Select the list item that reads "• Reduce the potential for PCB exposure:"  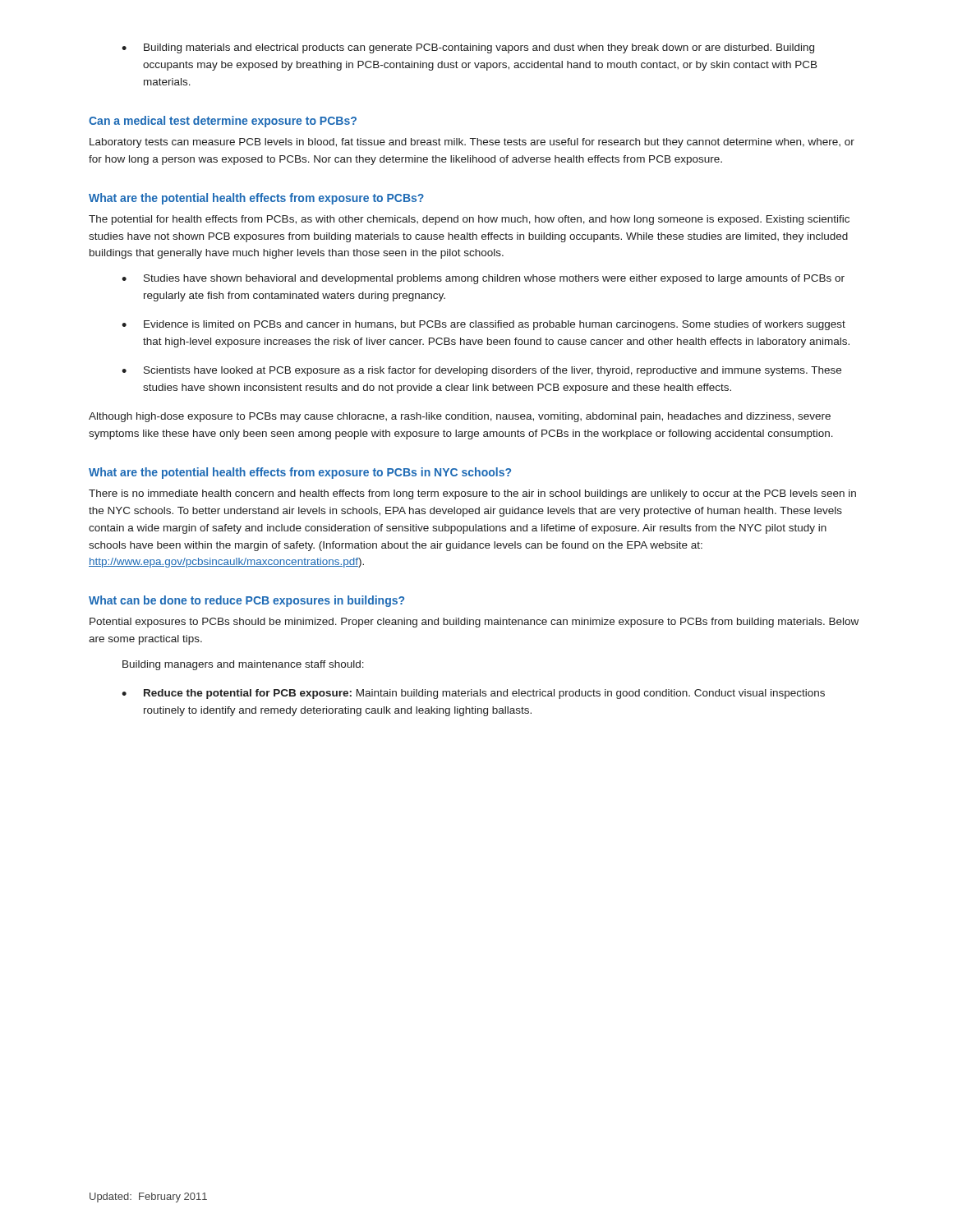tap(493, 702)
